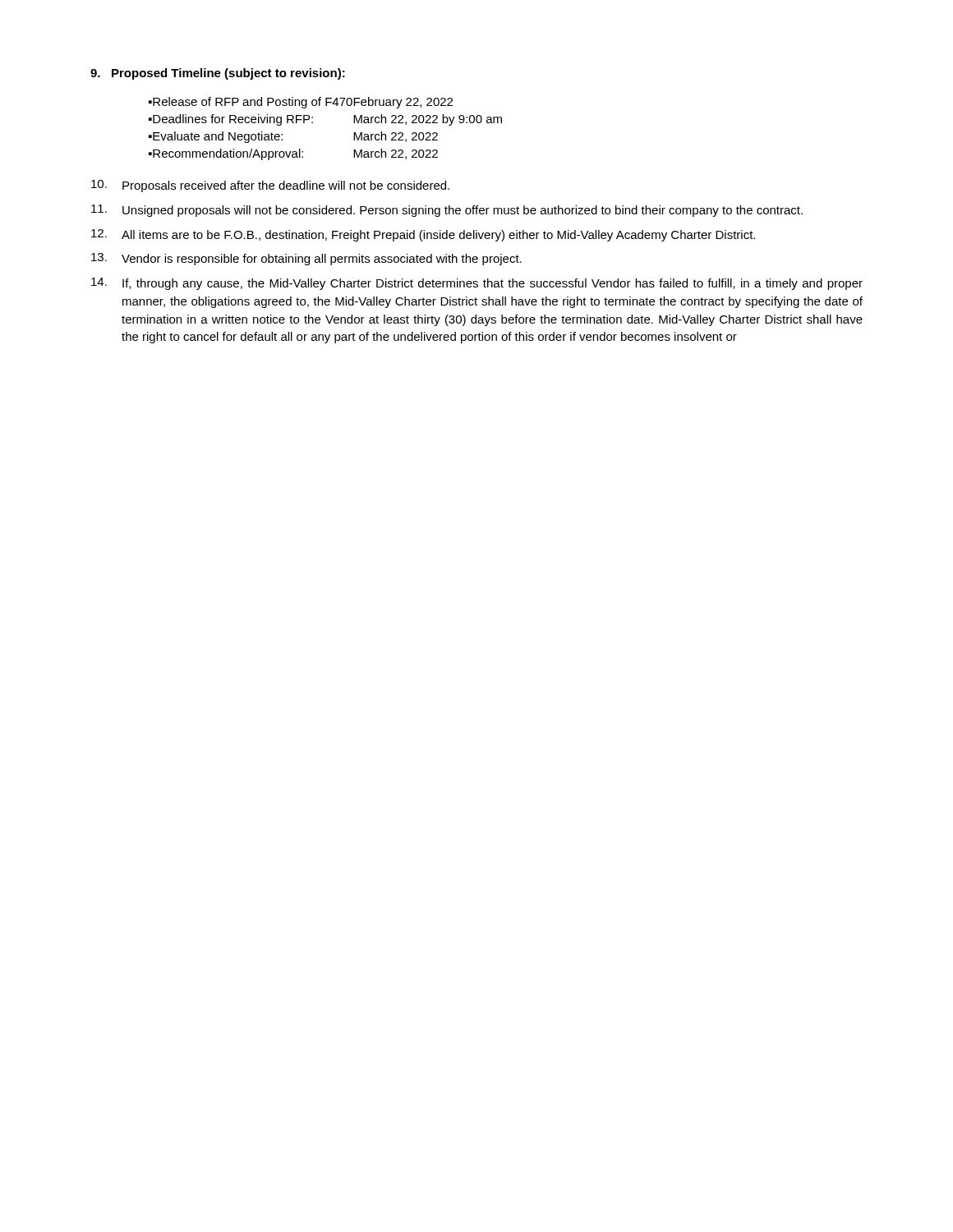Navigate to the block starting "12. All items are"
Screen dimensions: 1232x953
pyautogui.click(x=476, y=234)
